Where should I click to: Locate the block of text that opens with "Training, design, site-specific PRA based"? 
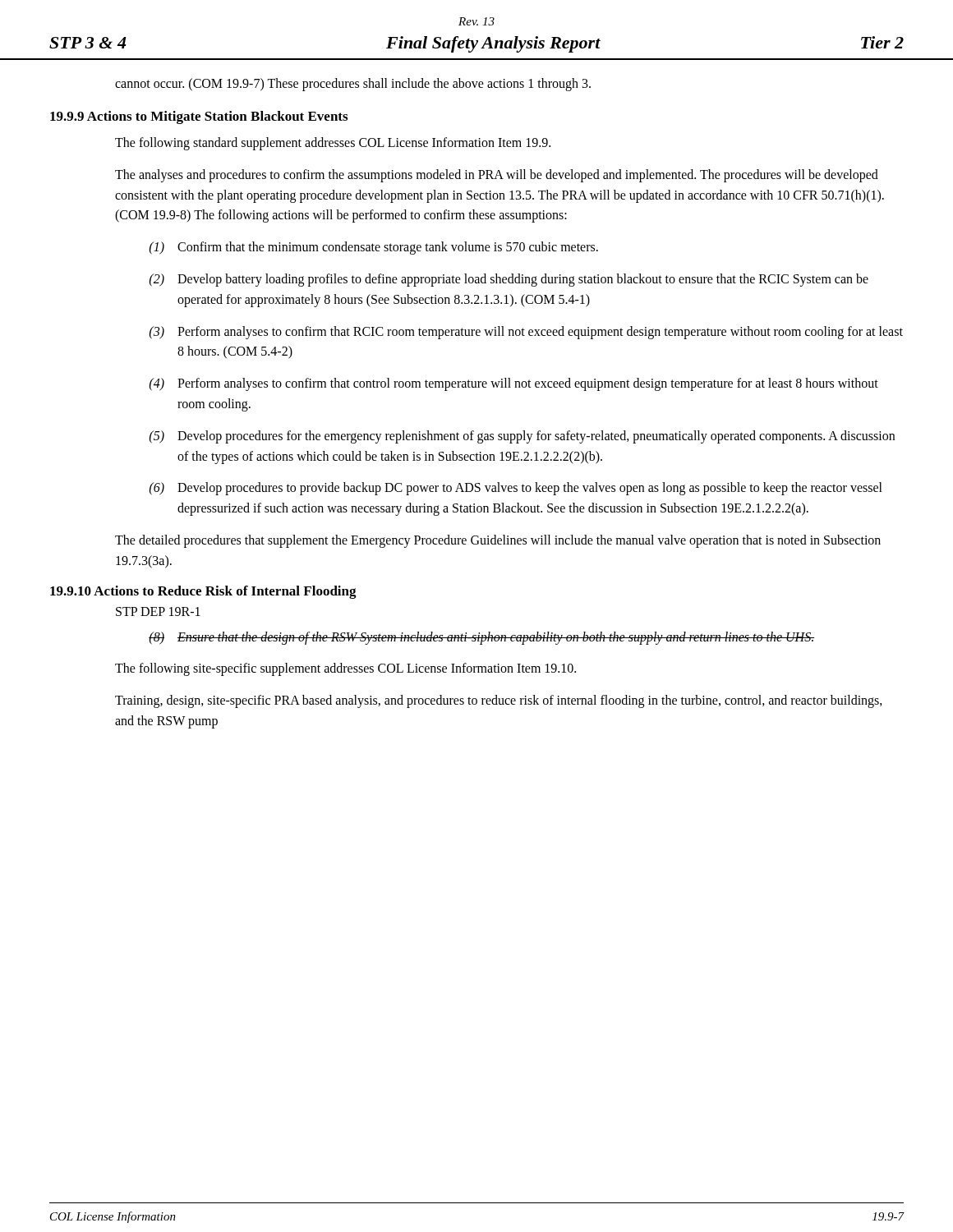pos(499,710)
